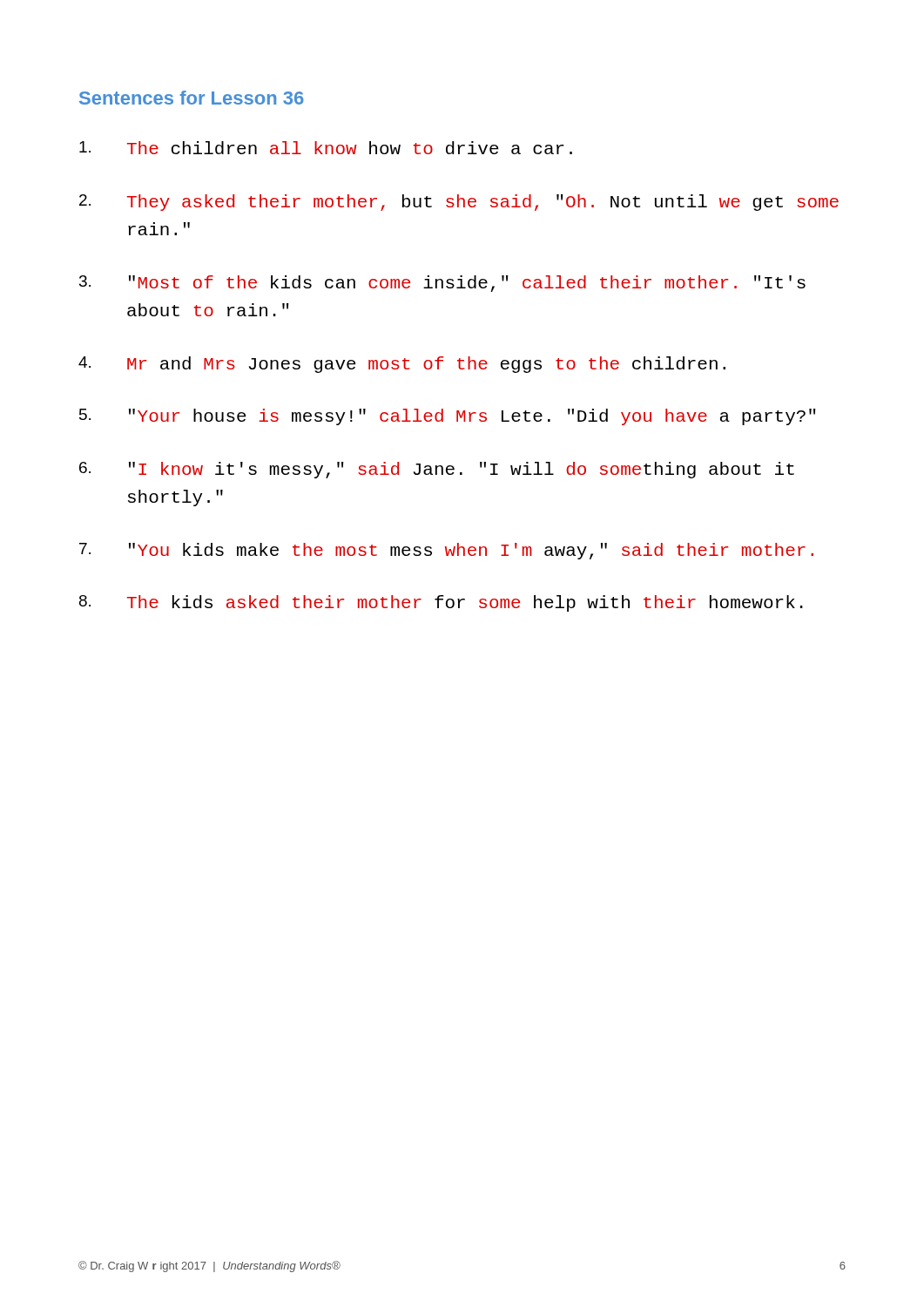Find the list item that says "3. "Most of the kids can come"
Image resolution: width=924 pixels, height=1307 pixels.
coord(462,298)
